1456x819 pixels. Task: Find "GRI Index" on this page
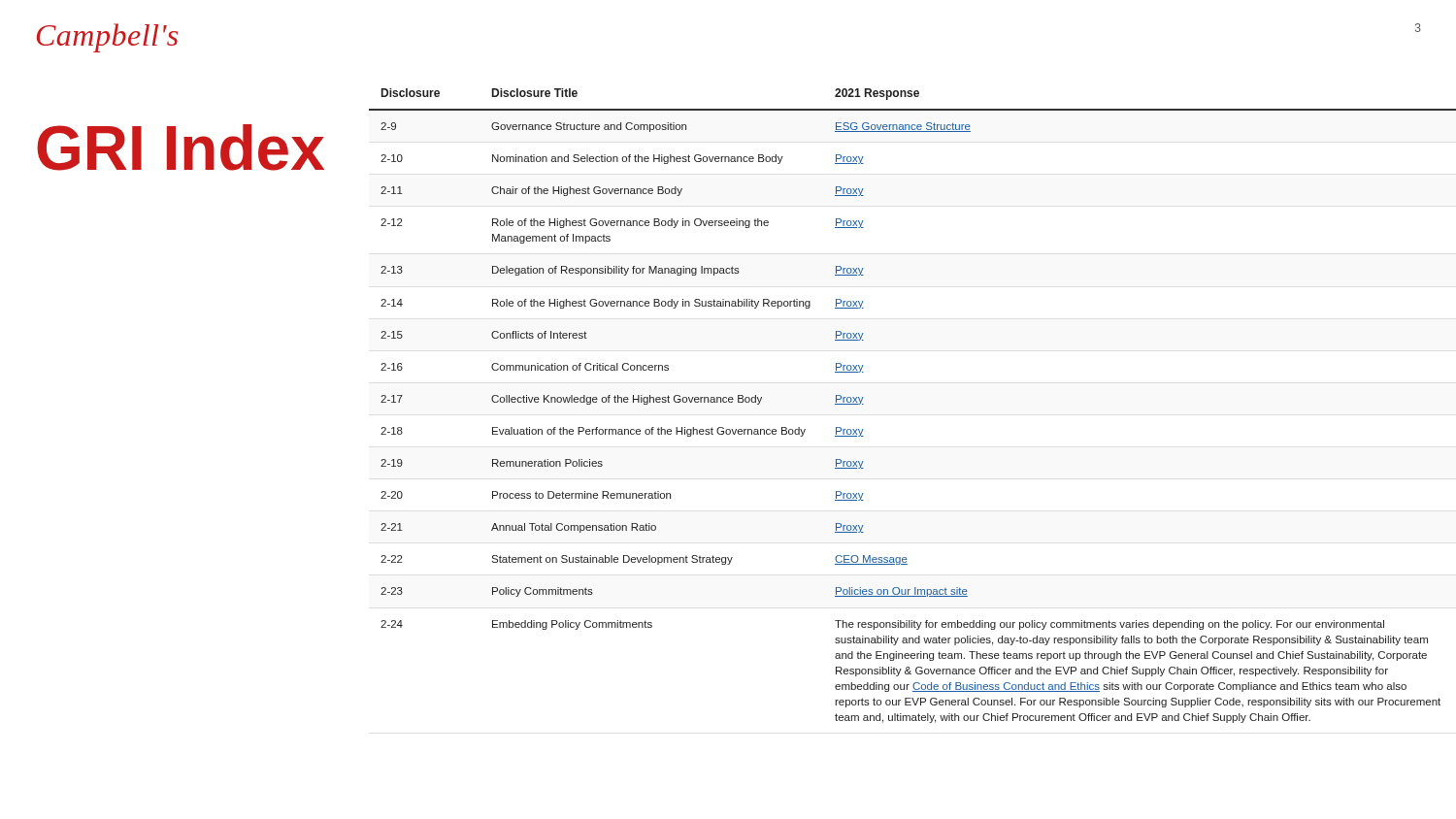coord(195,149)
